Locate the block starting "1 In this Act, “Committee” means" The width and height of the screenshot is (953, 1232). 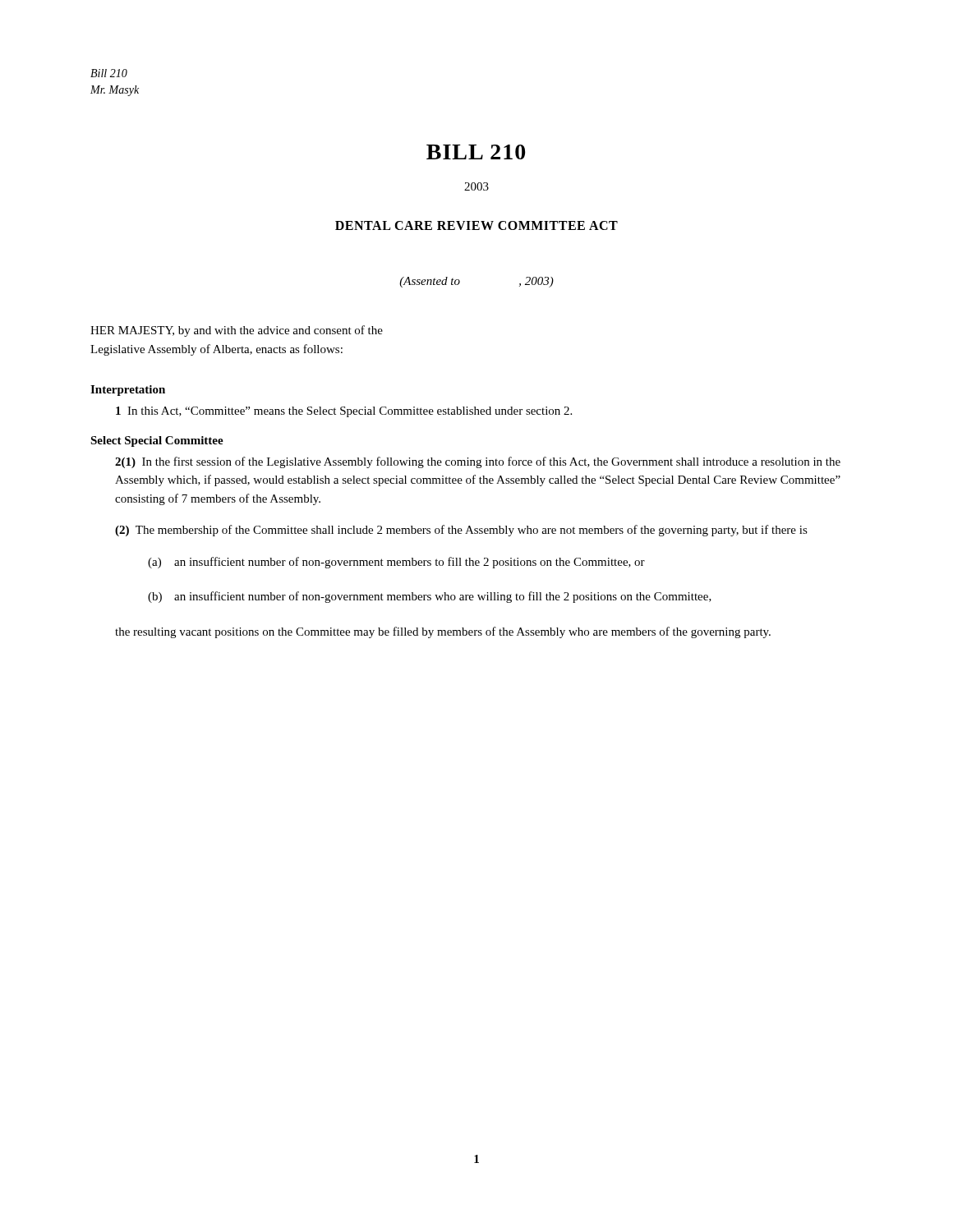click(x=344, y=411)
